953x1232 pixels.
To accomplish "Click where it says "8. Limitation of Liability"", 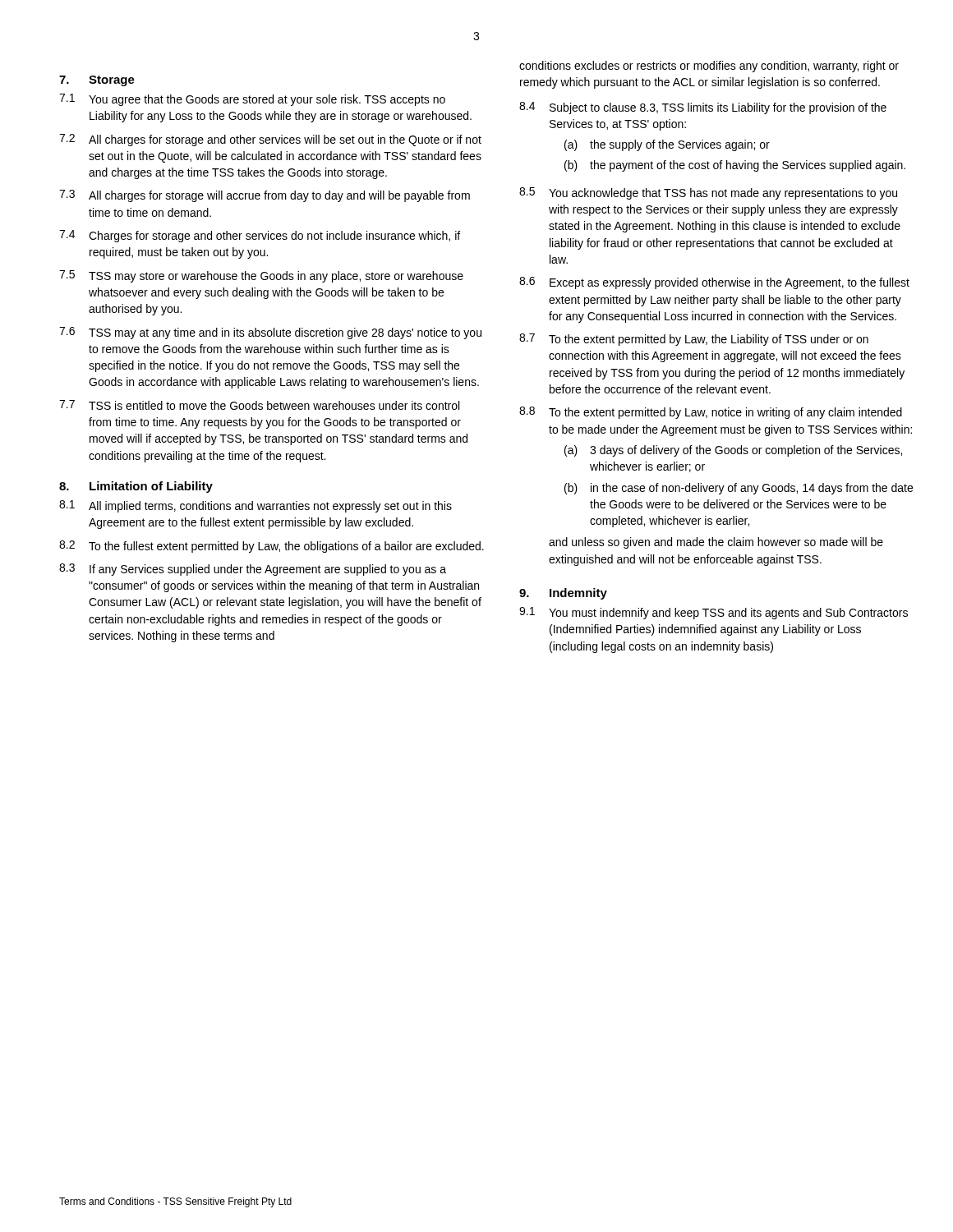I will [x=136, y=486].
